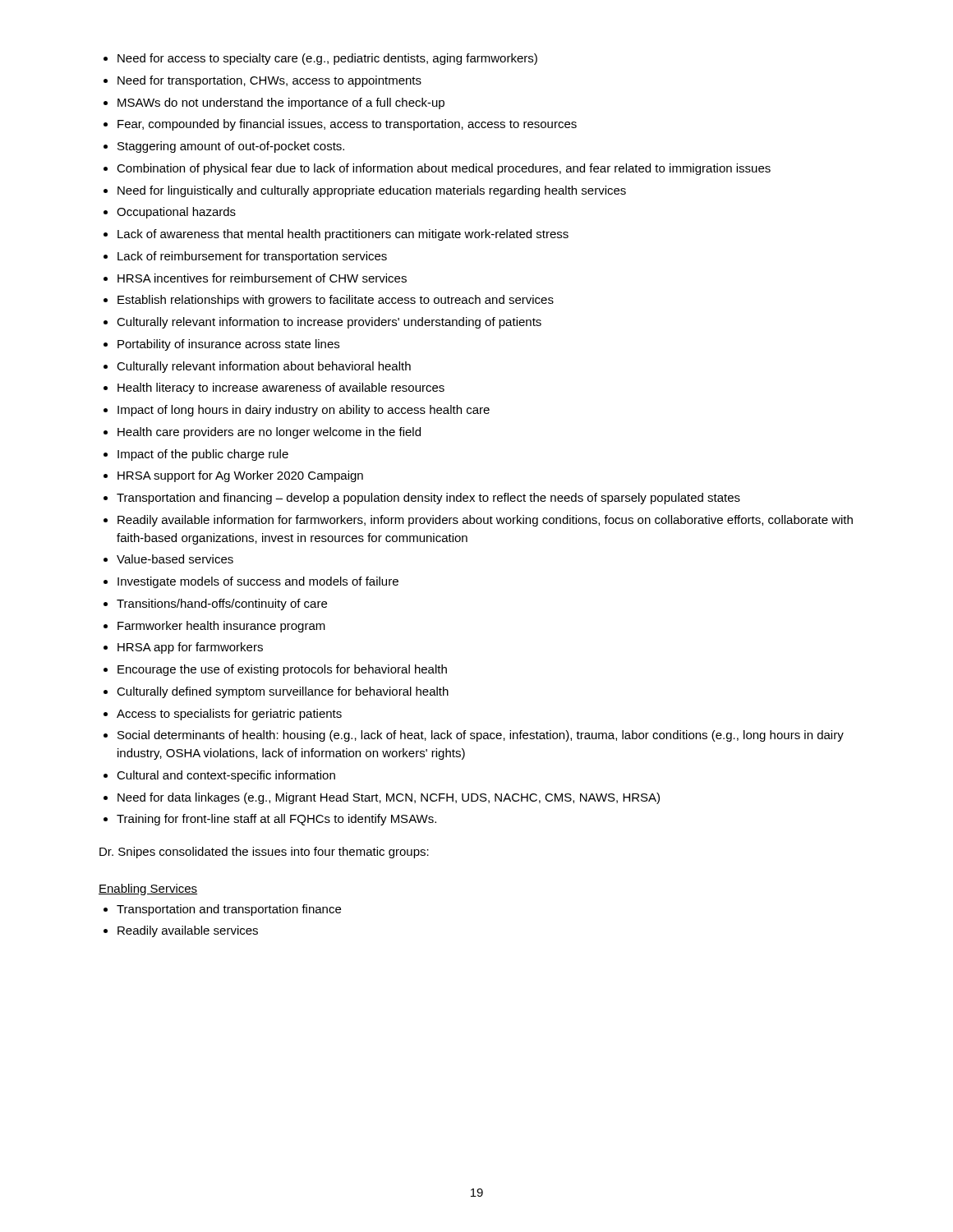Click on the element starting "Investigate models of"
The width and height of the screenshot is (953, 1232).
click(258, 581)
